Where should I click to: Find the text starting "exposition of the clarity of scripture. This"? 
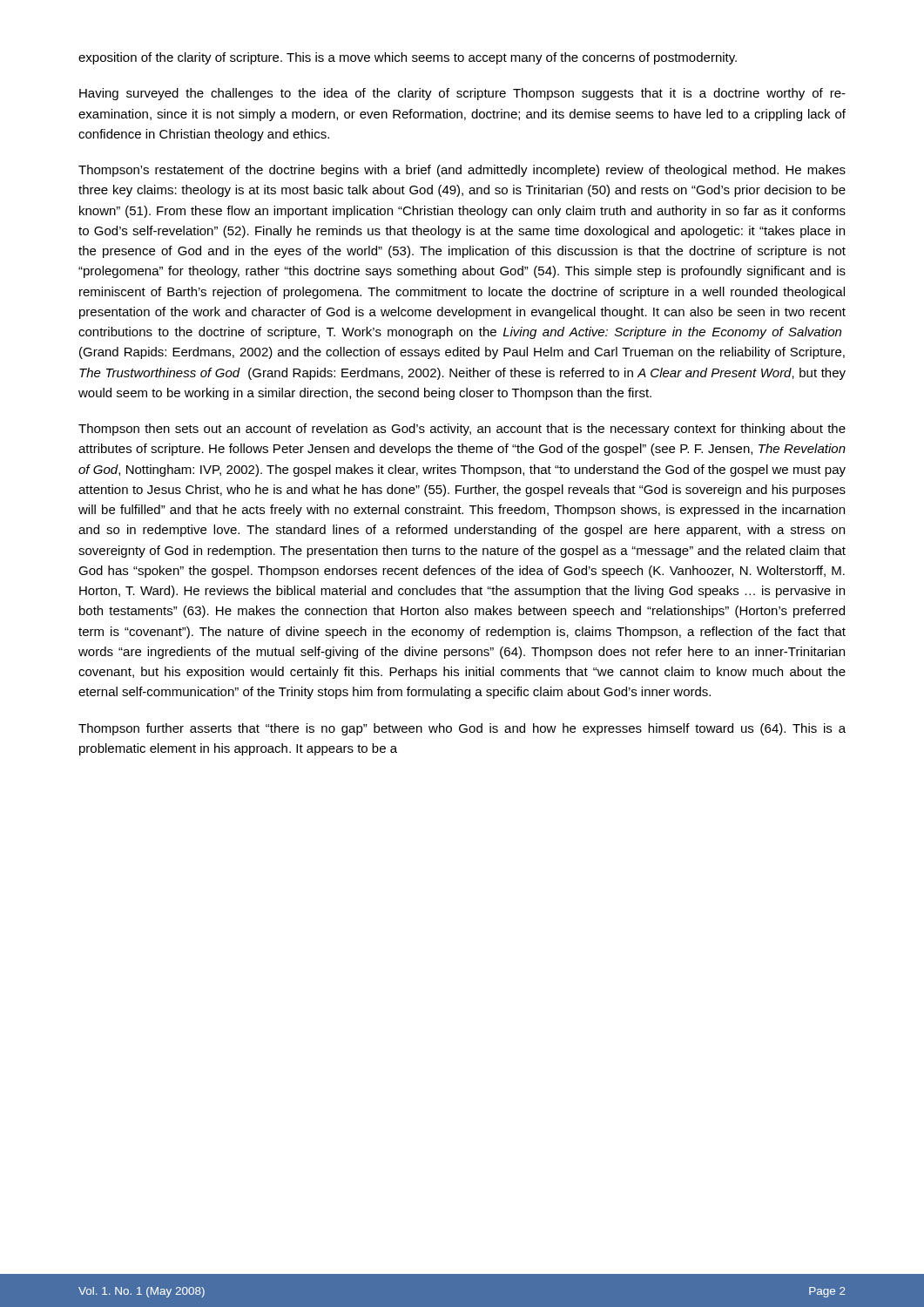pyautogui.click(x=408, y=57)
